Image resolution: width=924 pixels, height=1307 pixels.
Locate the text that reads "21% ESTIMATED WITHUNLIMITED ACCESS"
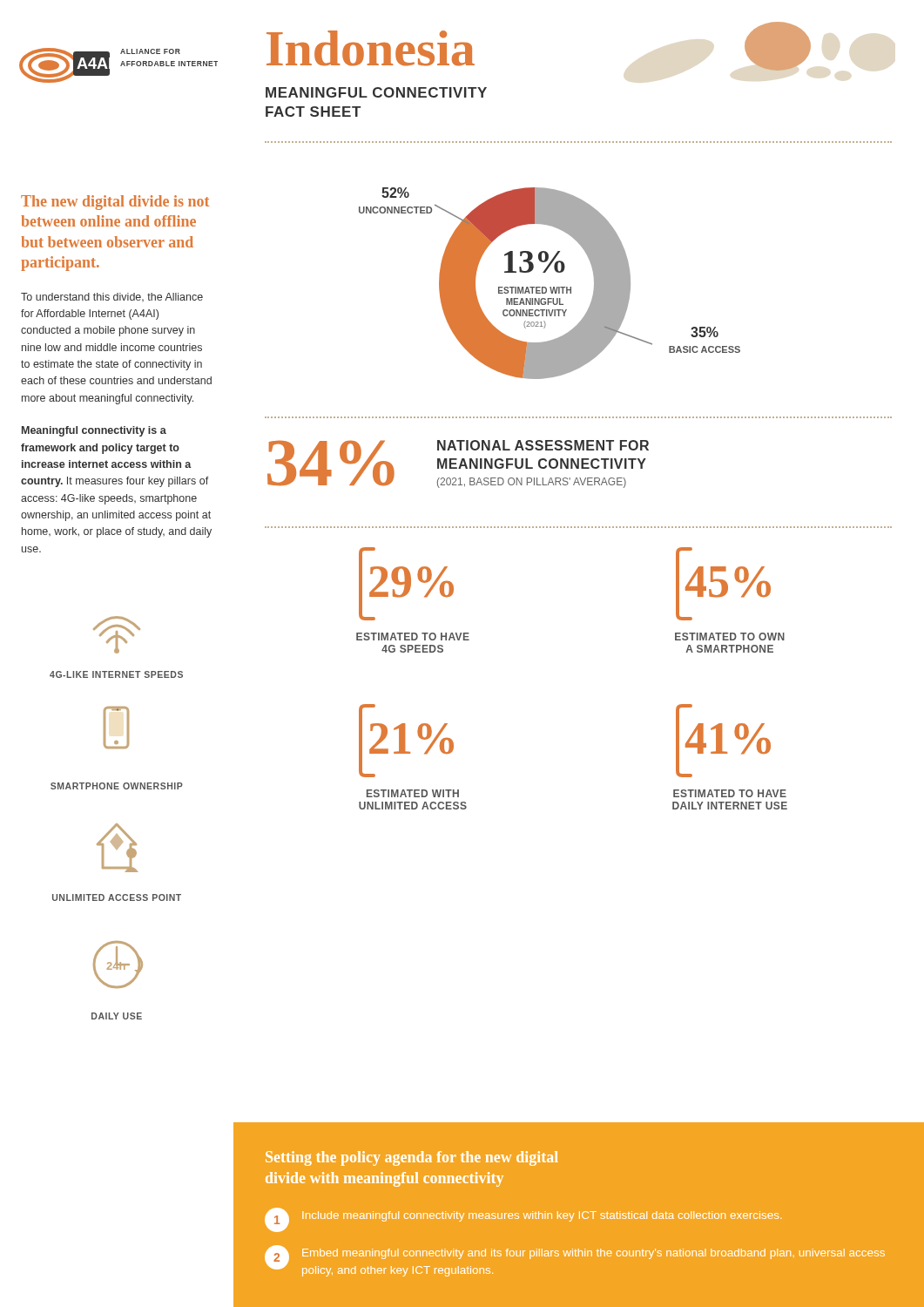click(x=413, y=755)
